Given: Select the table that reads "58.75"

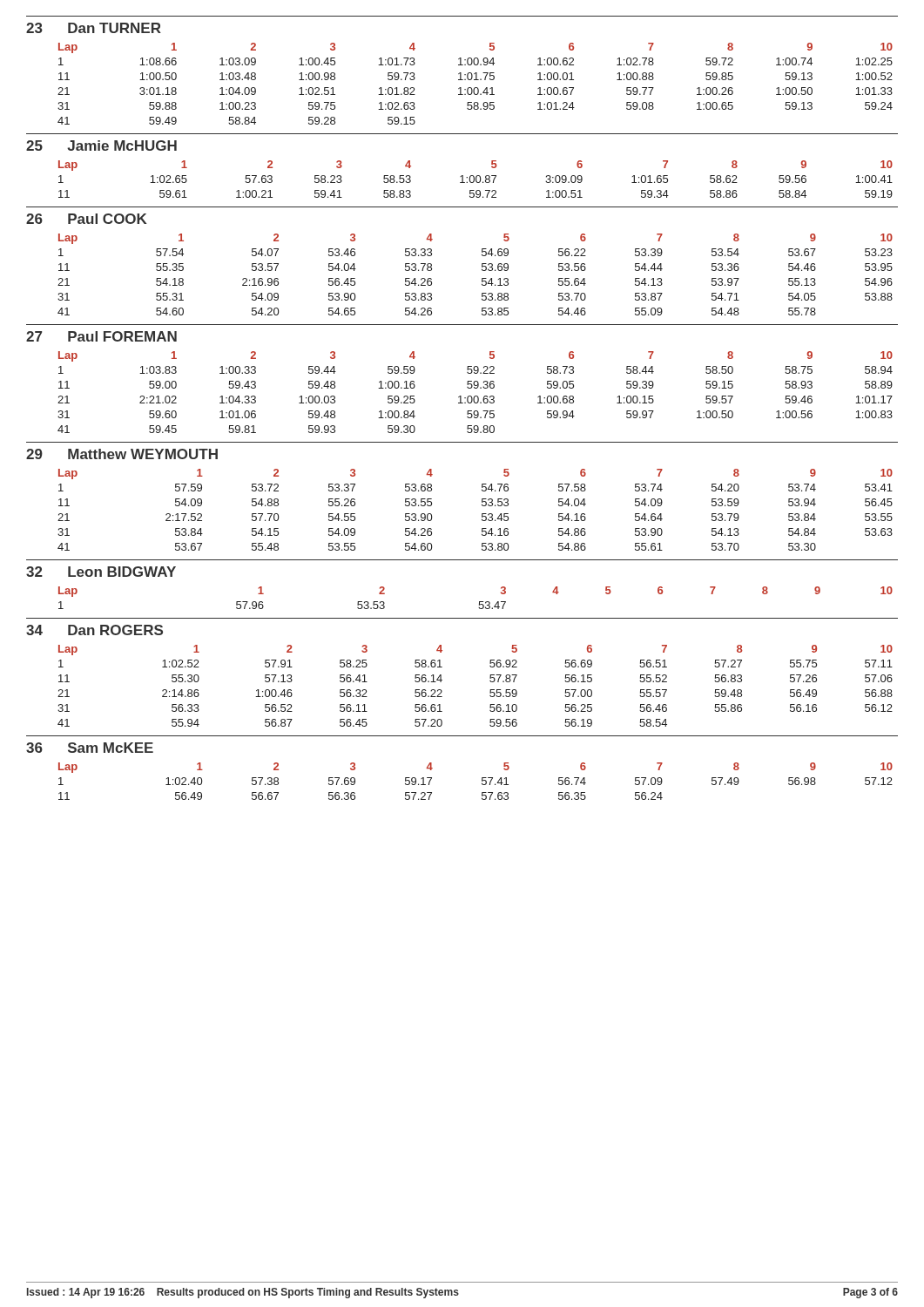Looking at the screenshot, I should tap(462, 392).
